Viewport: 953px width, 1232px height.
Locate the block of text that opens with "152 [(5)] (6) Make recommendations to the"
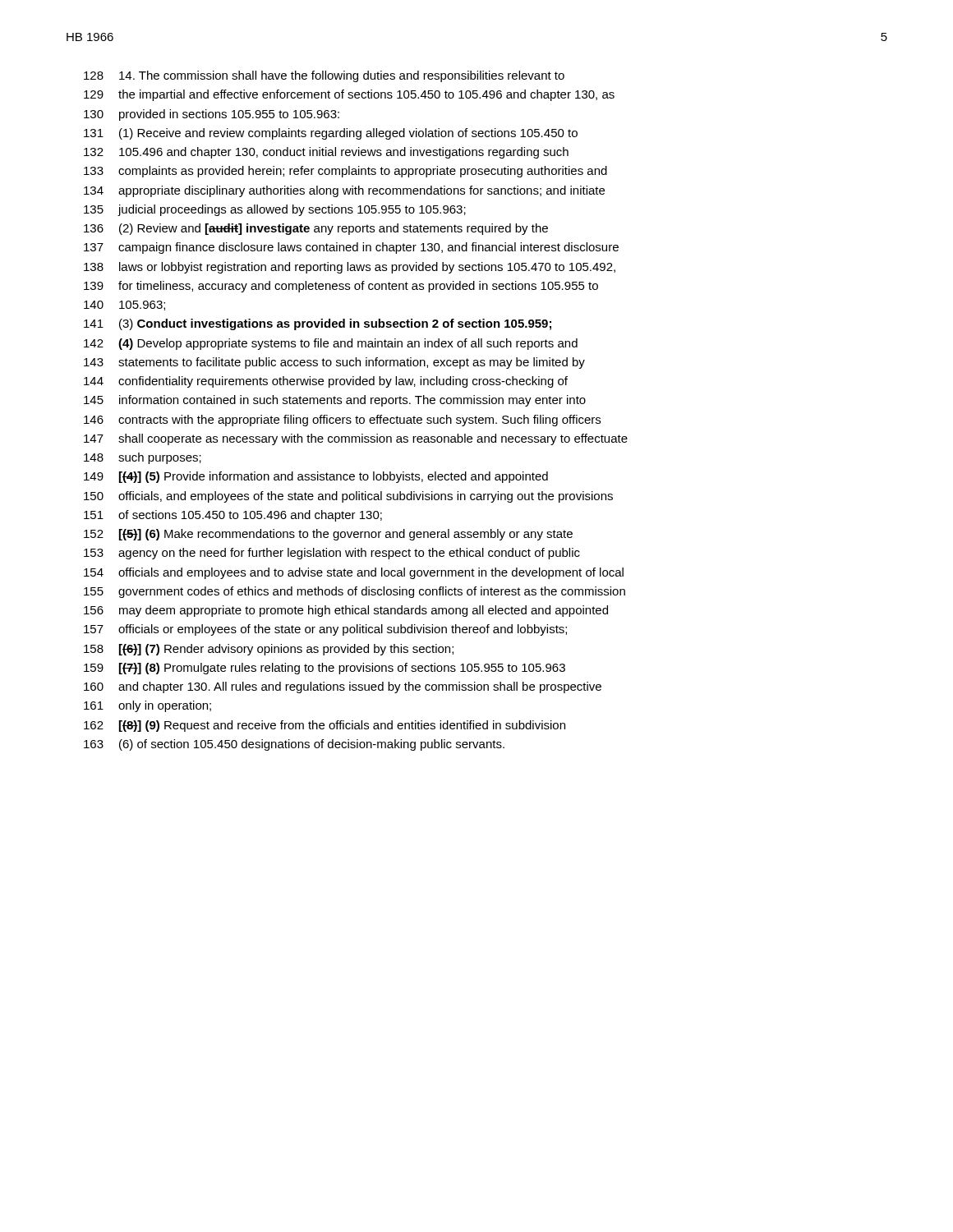pyautogui.click(x=476, y=581)
